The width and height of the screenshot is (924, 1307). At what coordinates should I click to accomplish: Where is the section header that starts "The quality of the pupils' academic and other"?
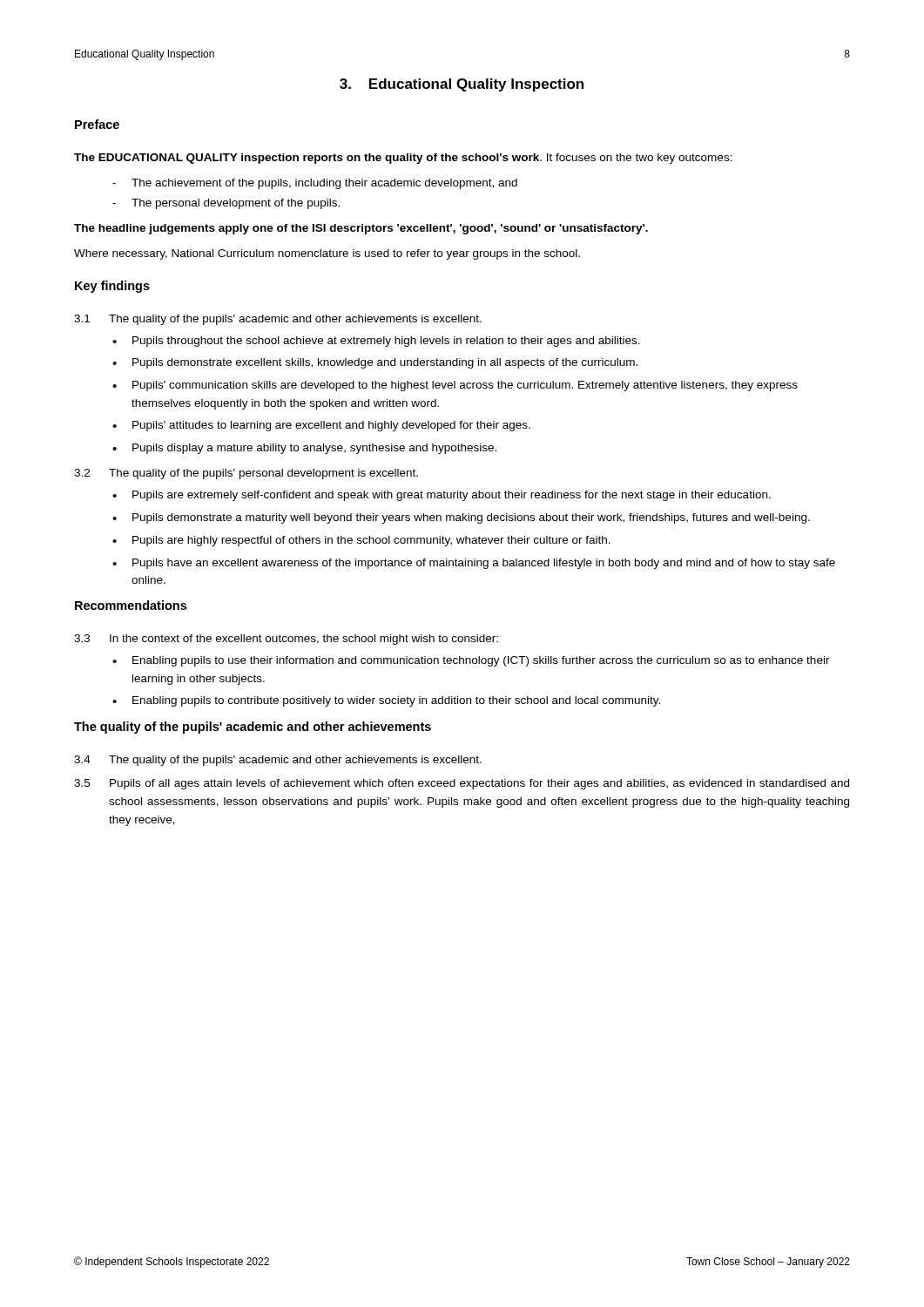[253, 727]
